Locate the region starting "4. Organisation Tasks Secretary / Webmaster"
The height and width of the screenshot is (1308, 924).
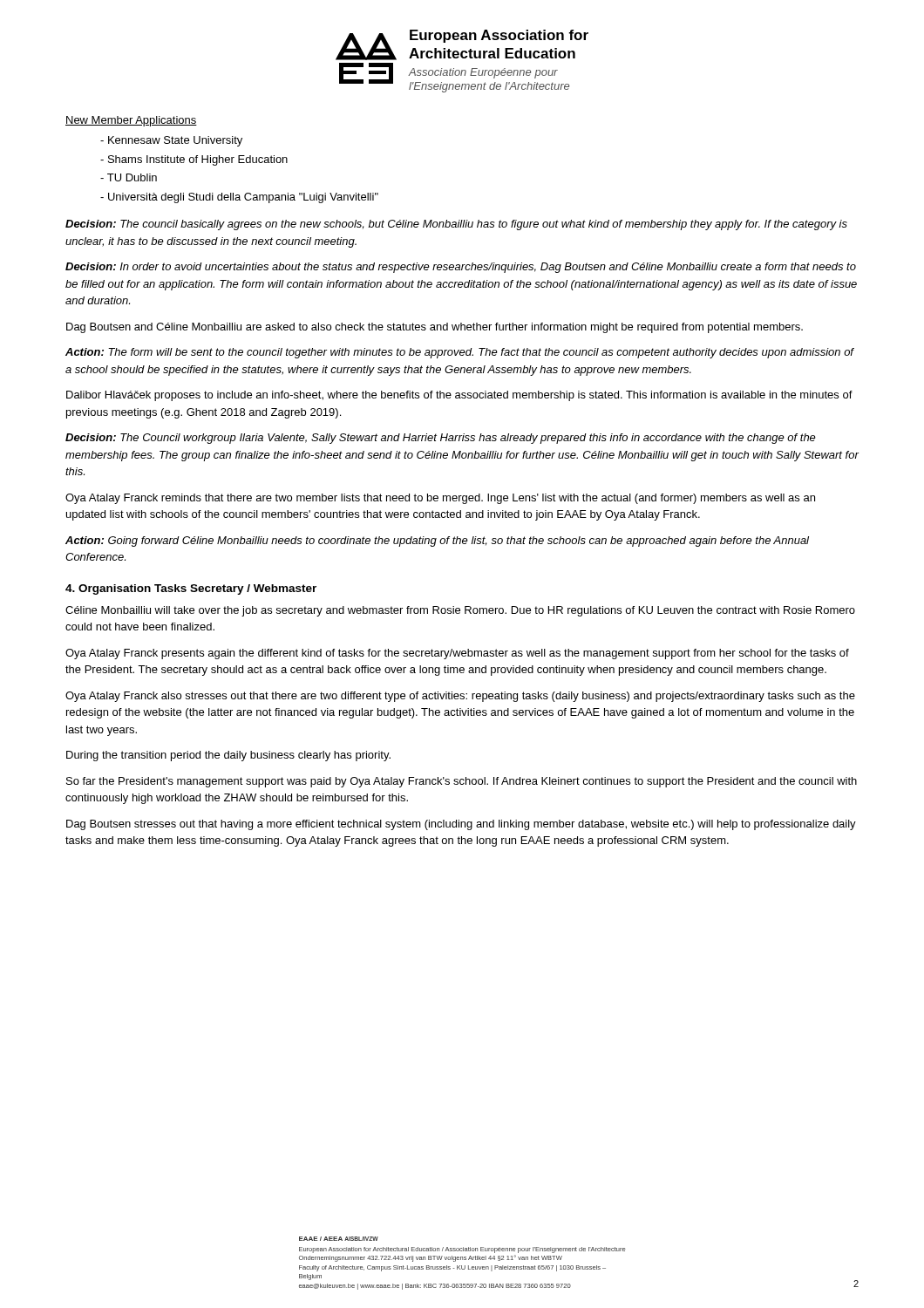click(x=191, y=588)
